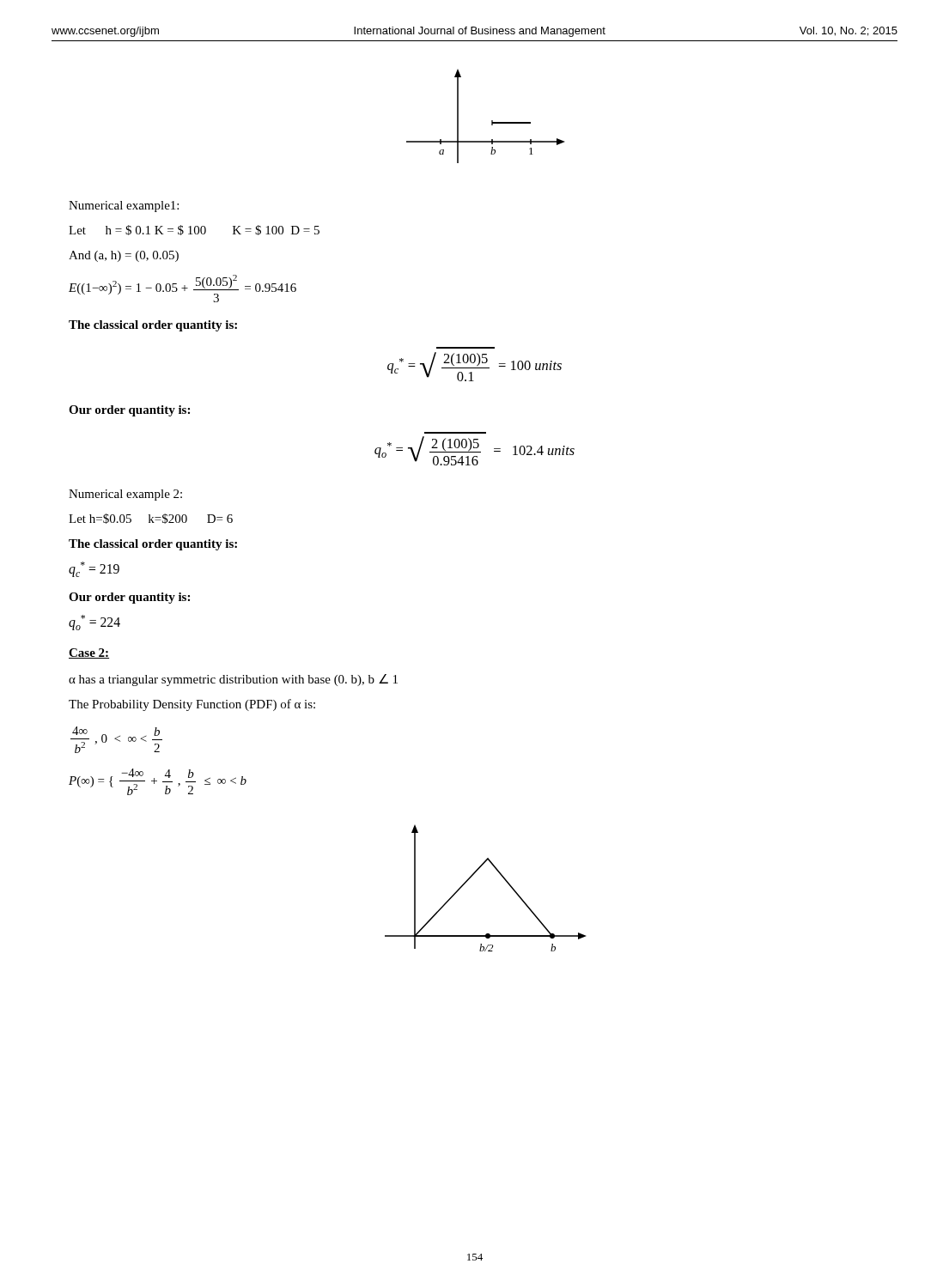949x1288 pixels.
Task: Where is the passage that starts "Let h = $ 0.1 K ="?
Action: 194,230
